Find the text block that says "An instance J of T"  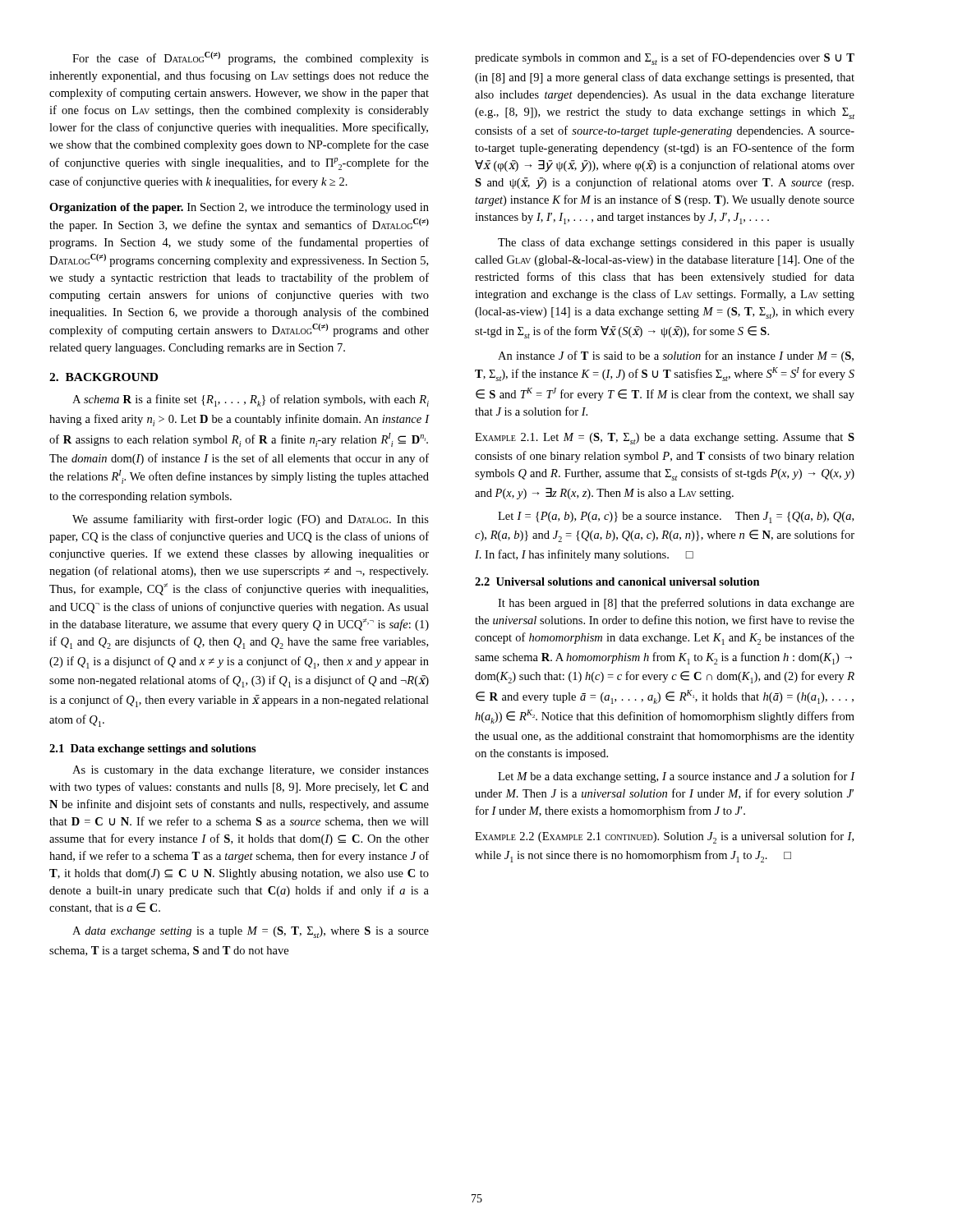click(x=665, y=384)
